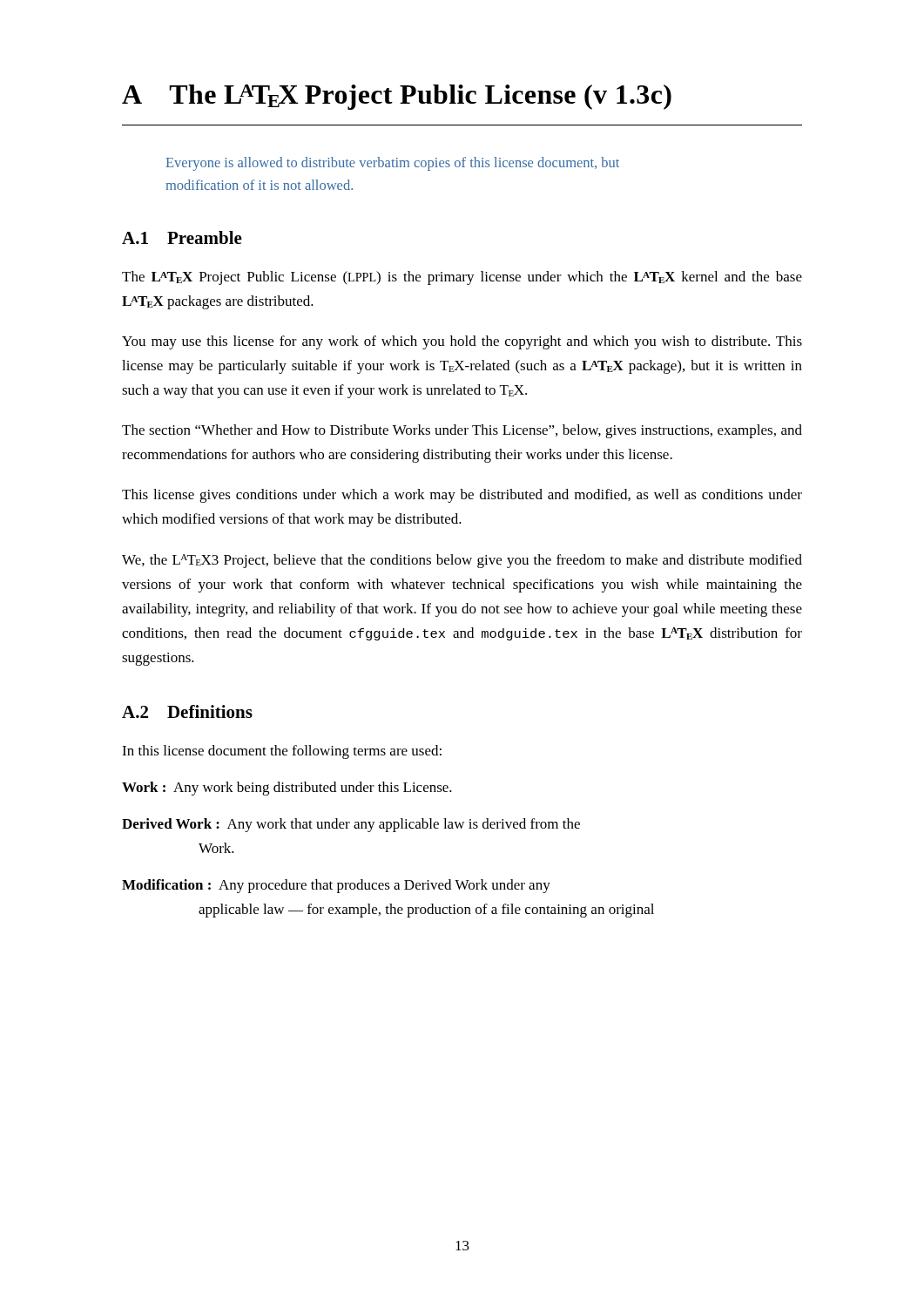The width and height of the screenshot is (924, 1307).
Task: Where is the passage that starts "Work : Any work being"?
Action: tap(287, 788)
